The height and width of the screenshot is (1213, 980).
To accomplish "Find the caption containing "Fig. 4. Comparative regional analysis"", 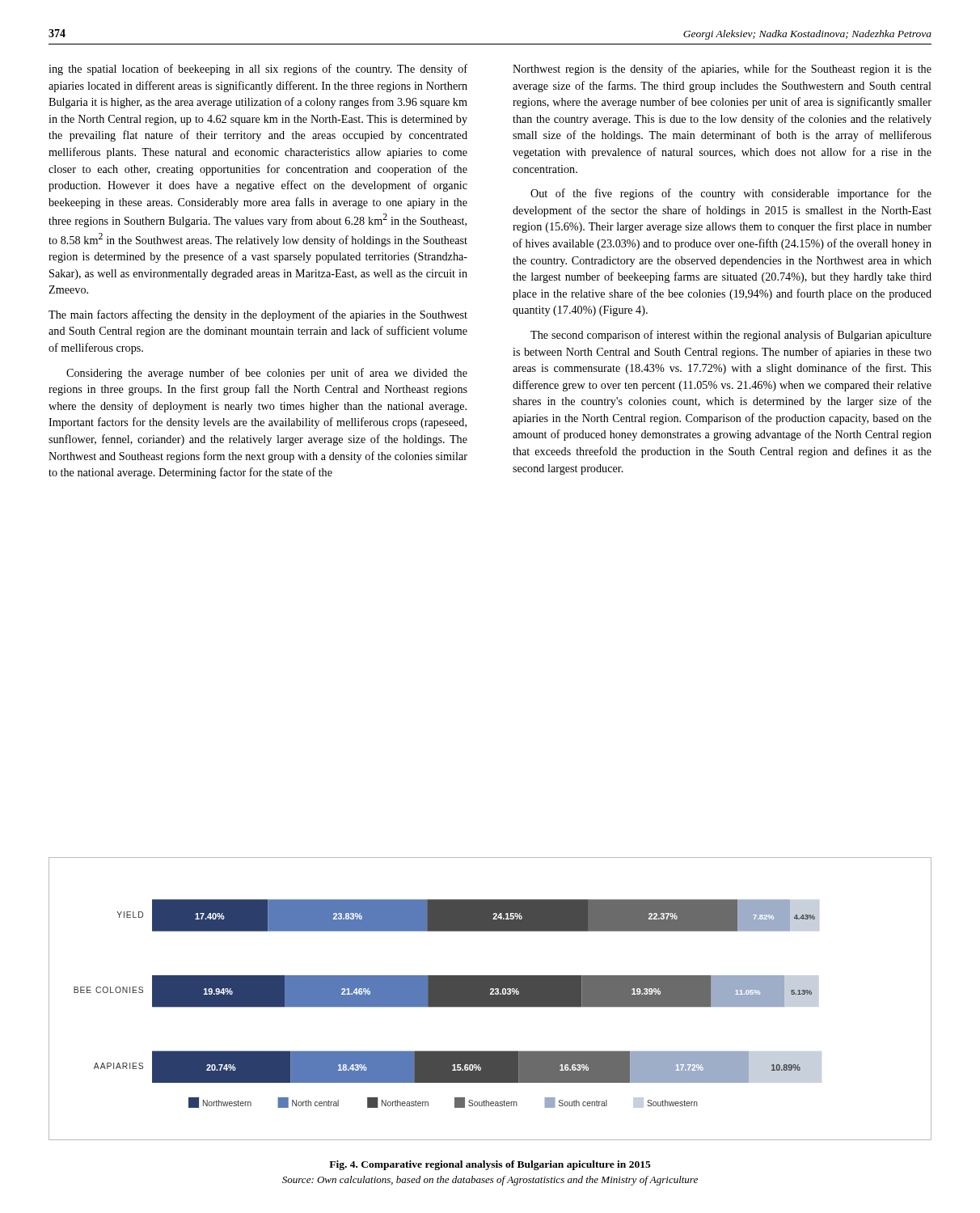I will pos(490,1172).
